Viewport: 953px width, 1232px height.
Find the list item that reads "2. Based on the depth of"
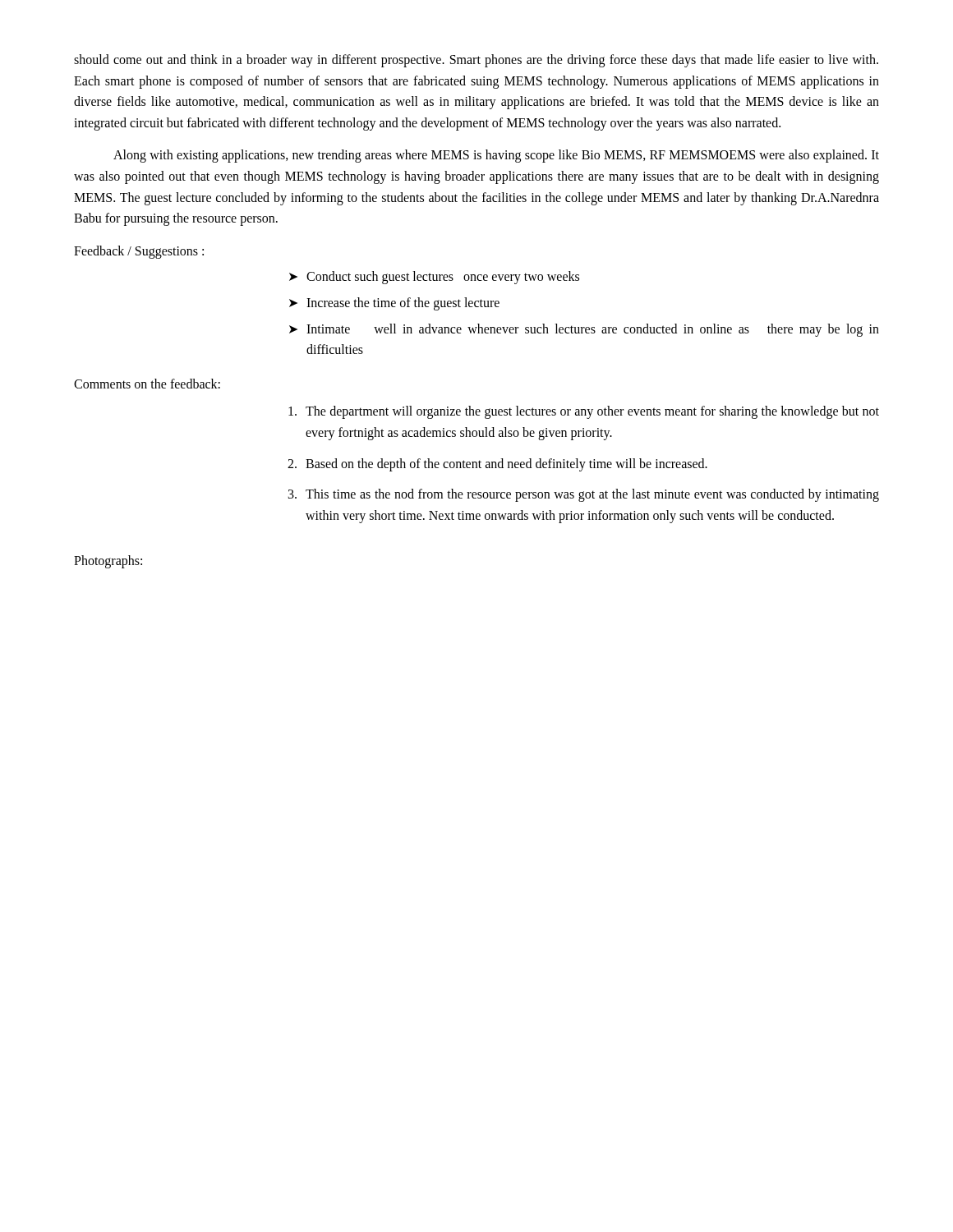coord(498,463)
